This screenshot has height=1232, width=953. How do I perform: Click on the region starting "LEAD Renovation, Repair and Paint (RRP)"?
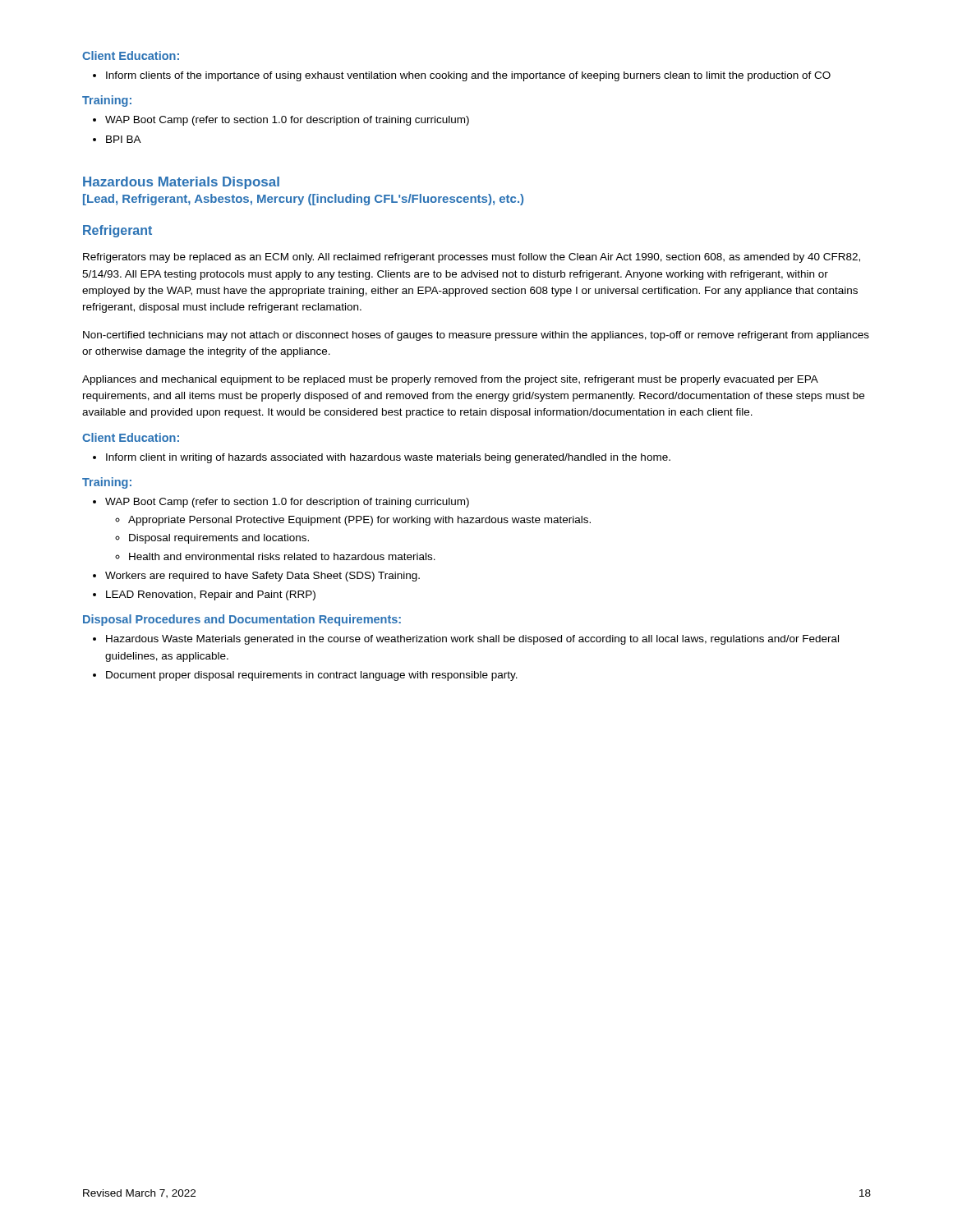coord(204,595)
